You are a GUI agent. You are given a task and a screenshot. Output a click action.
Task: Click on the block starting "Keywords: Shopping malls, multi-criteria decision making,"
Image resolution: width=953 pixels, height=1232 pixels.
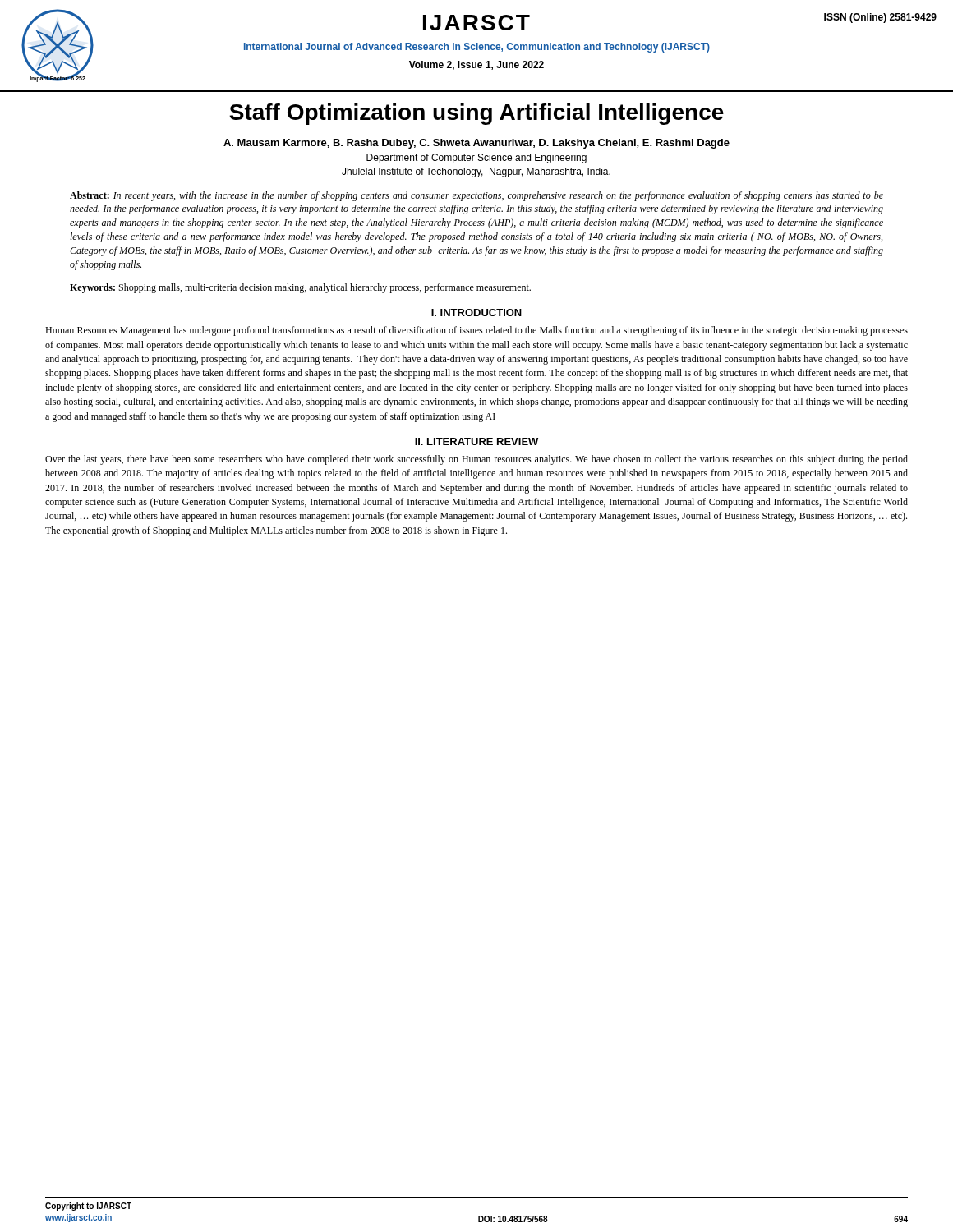pyautogui.click(x=476, y=288)
